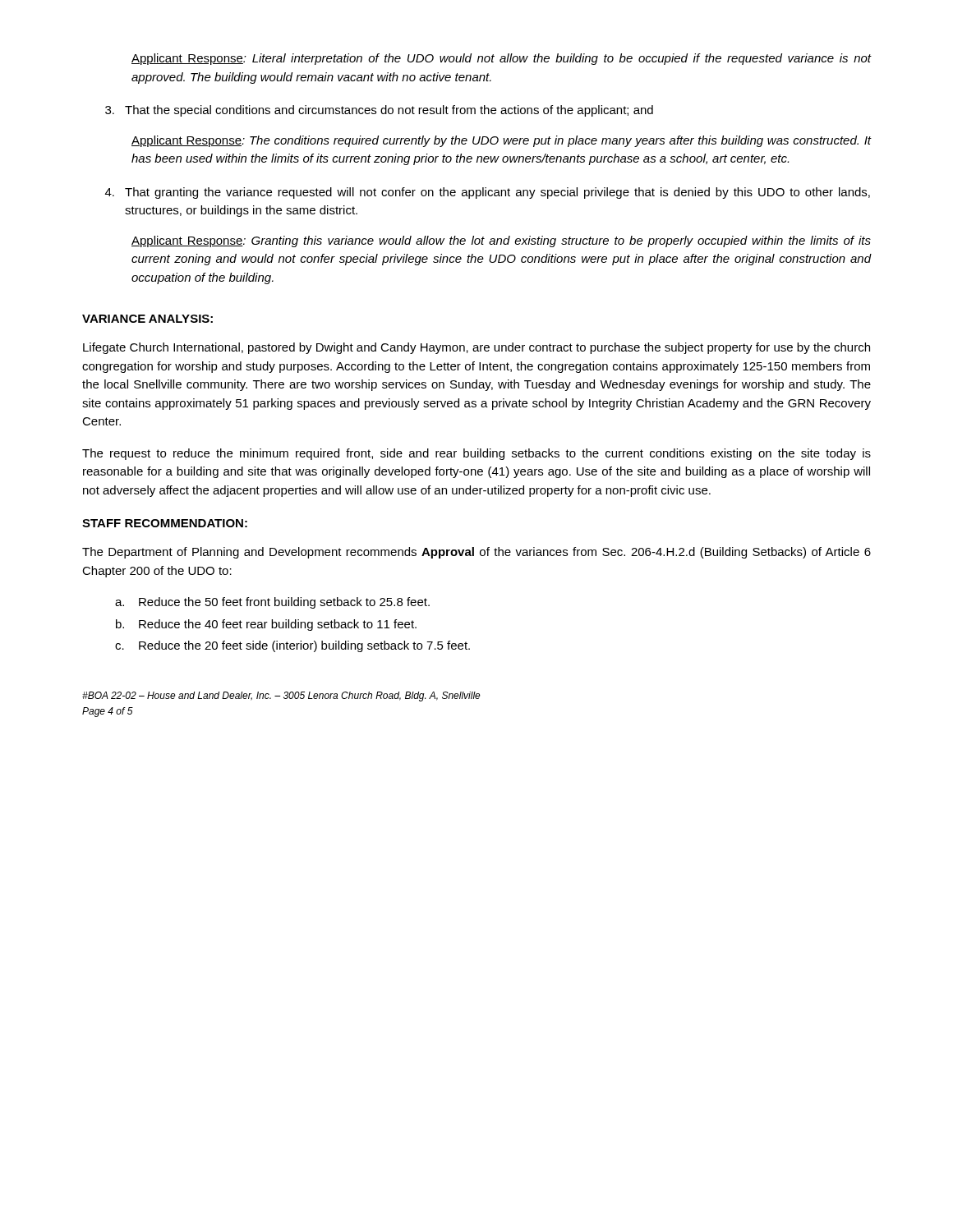Viewport: 953px width, 1232px height.
Task: Find the text starting "3. That the special conditions and"
Action: 476,110
